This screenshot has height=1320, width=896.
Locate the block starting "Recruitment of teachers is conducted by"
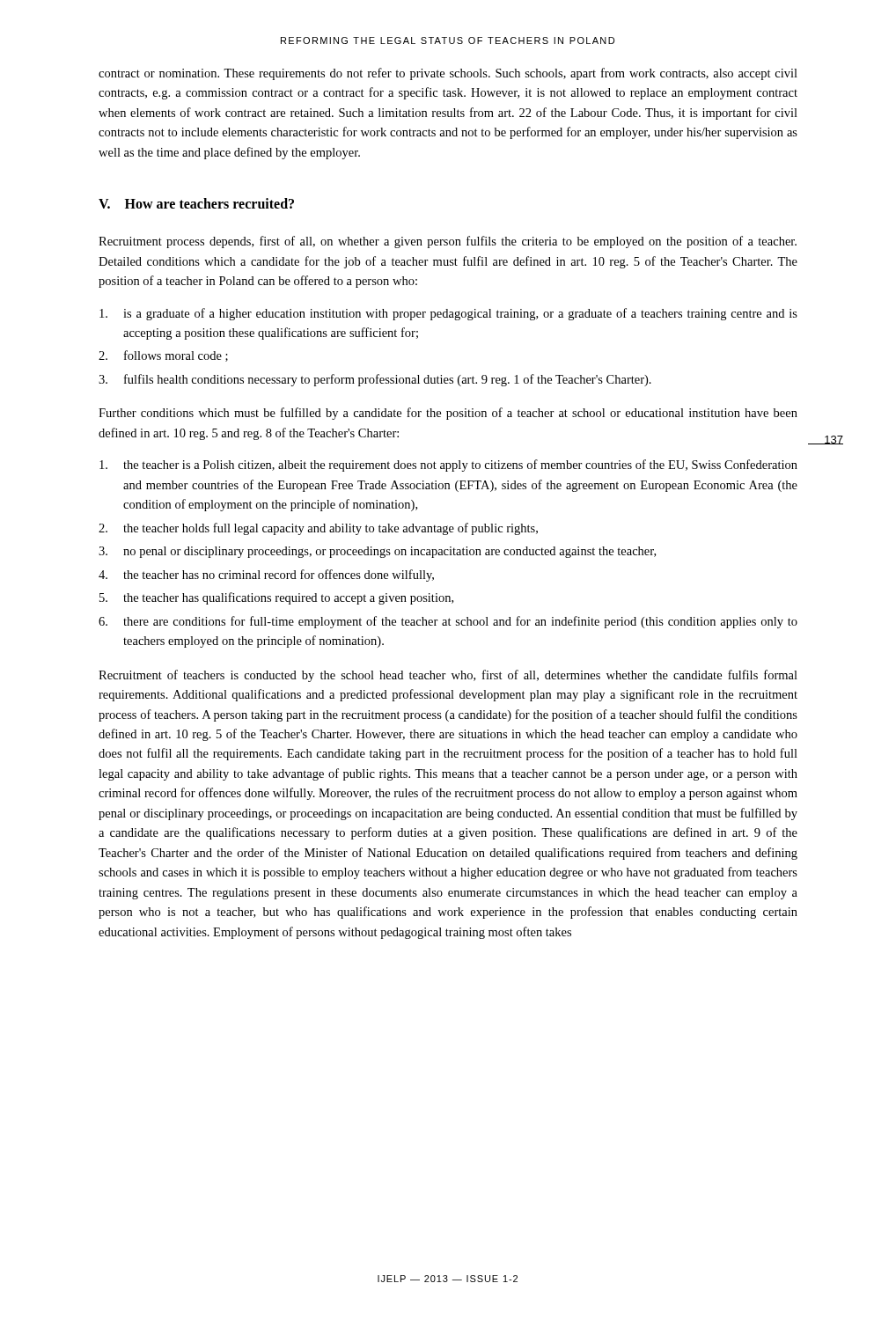[x=448, y=803]
